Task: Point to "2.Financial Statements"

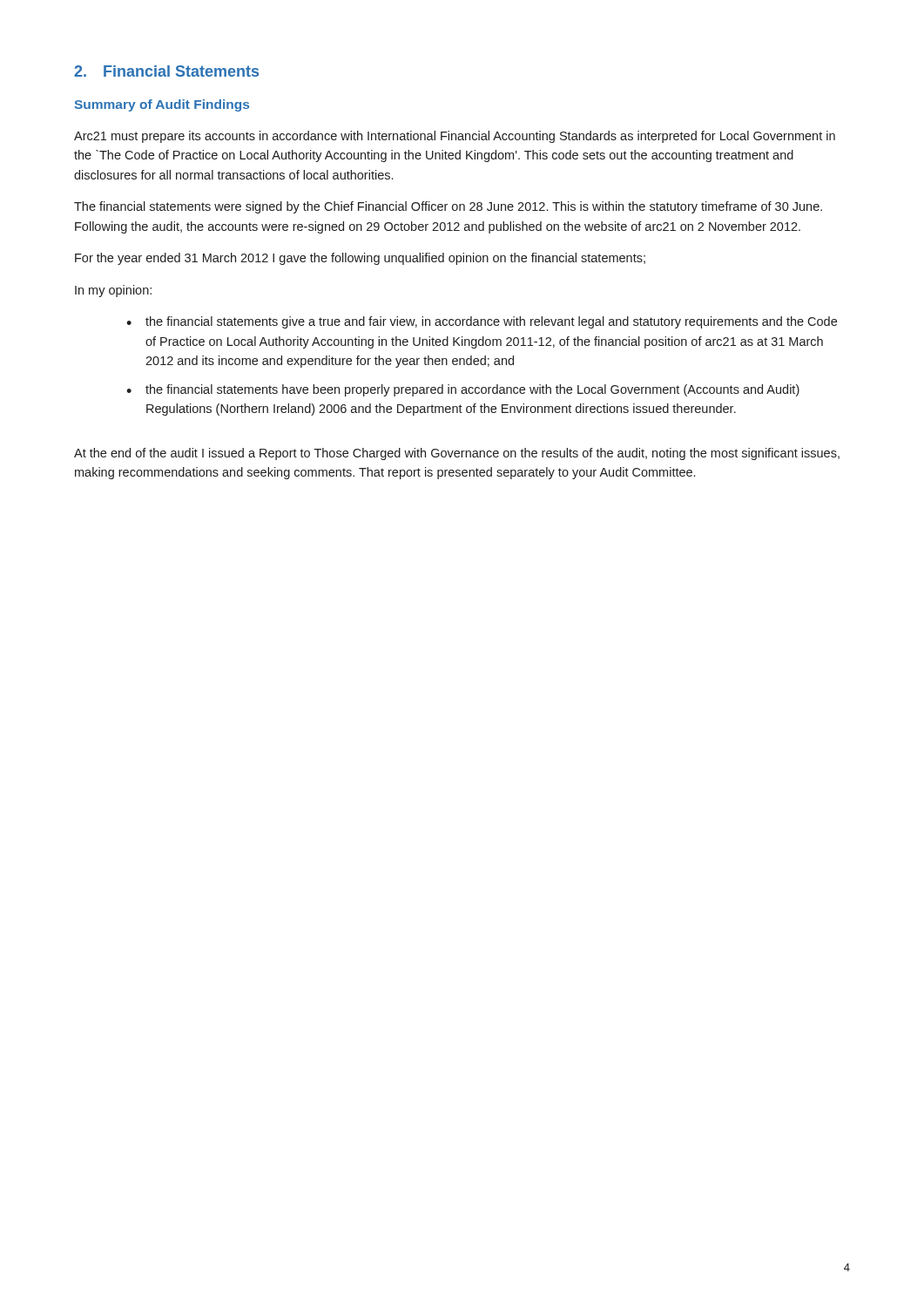Action: [167, 71]
